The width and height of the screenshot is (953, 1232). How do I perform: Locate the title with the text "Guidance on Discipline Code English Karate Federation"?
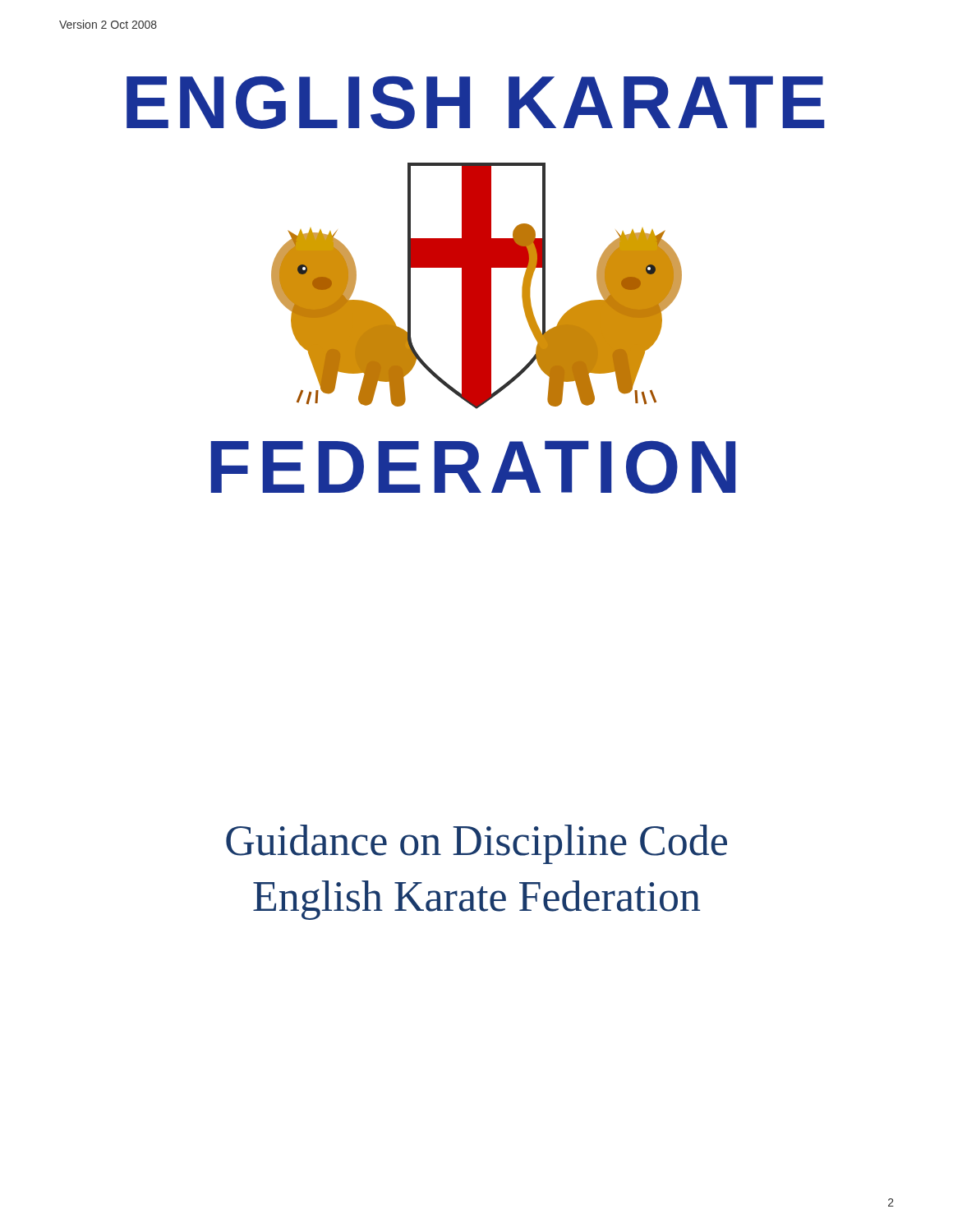pyautogui.click(x=476, y=869)
